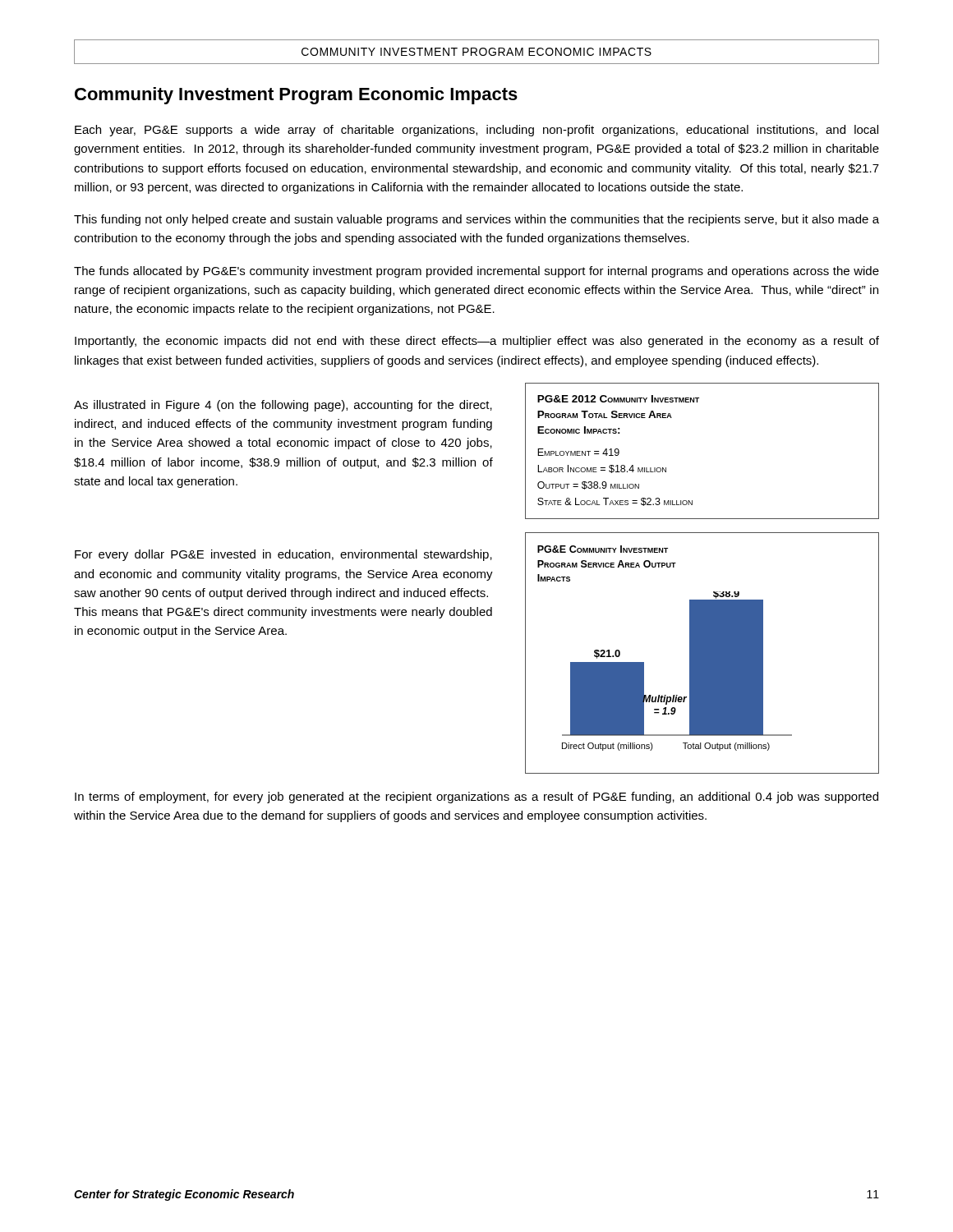
Task: Select the block starting "This funding not"
Action: [476, 229]
